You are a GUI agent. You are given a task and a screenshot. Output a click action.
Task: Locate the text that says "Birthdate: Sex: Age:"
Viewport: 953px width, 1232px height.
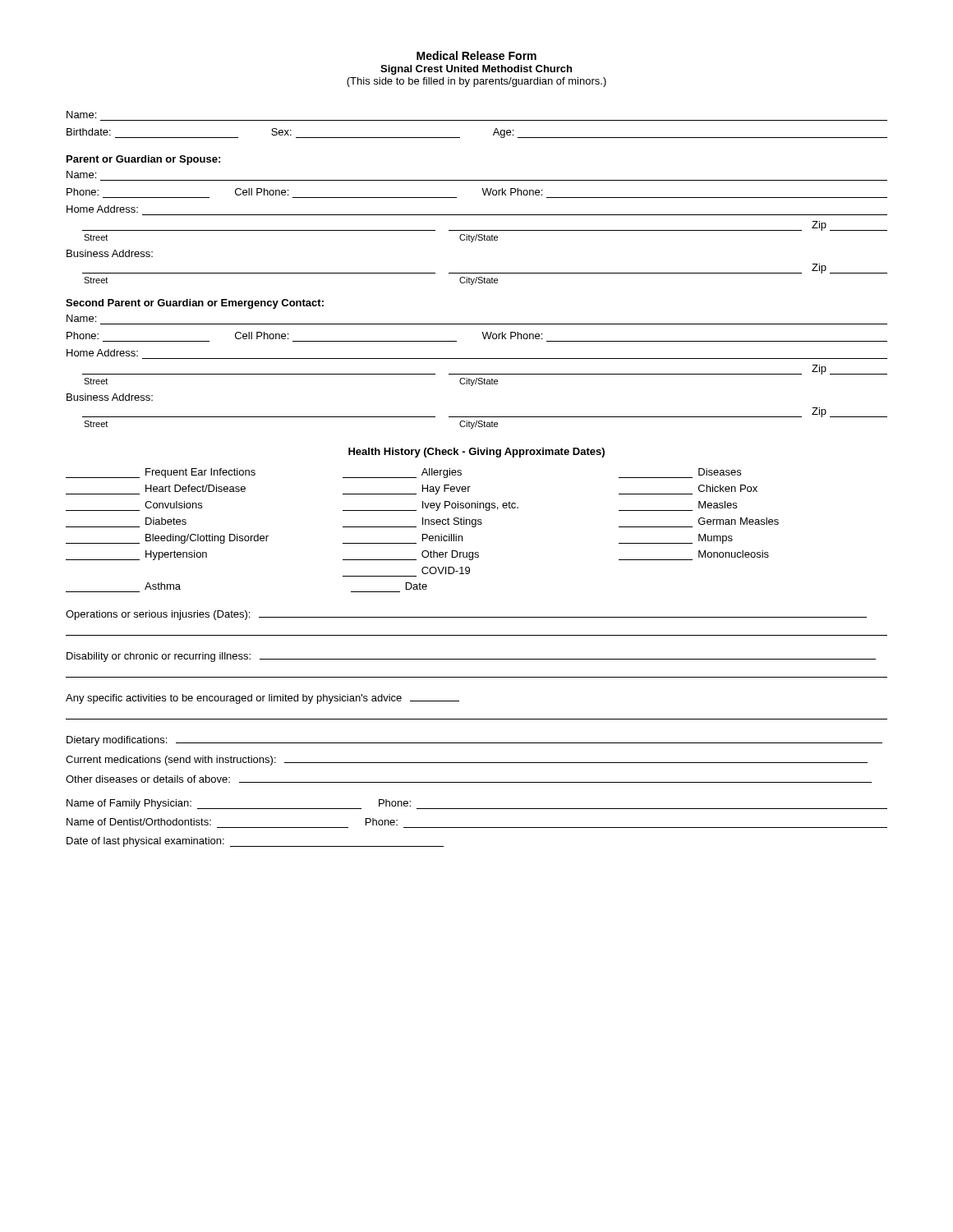[x=476, y=131]
